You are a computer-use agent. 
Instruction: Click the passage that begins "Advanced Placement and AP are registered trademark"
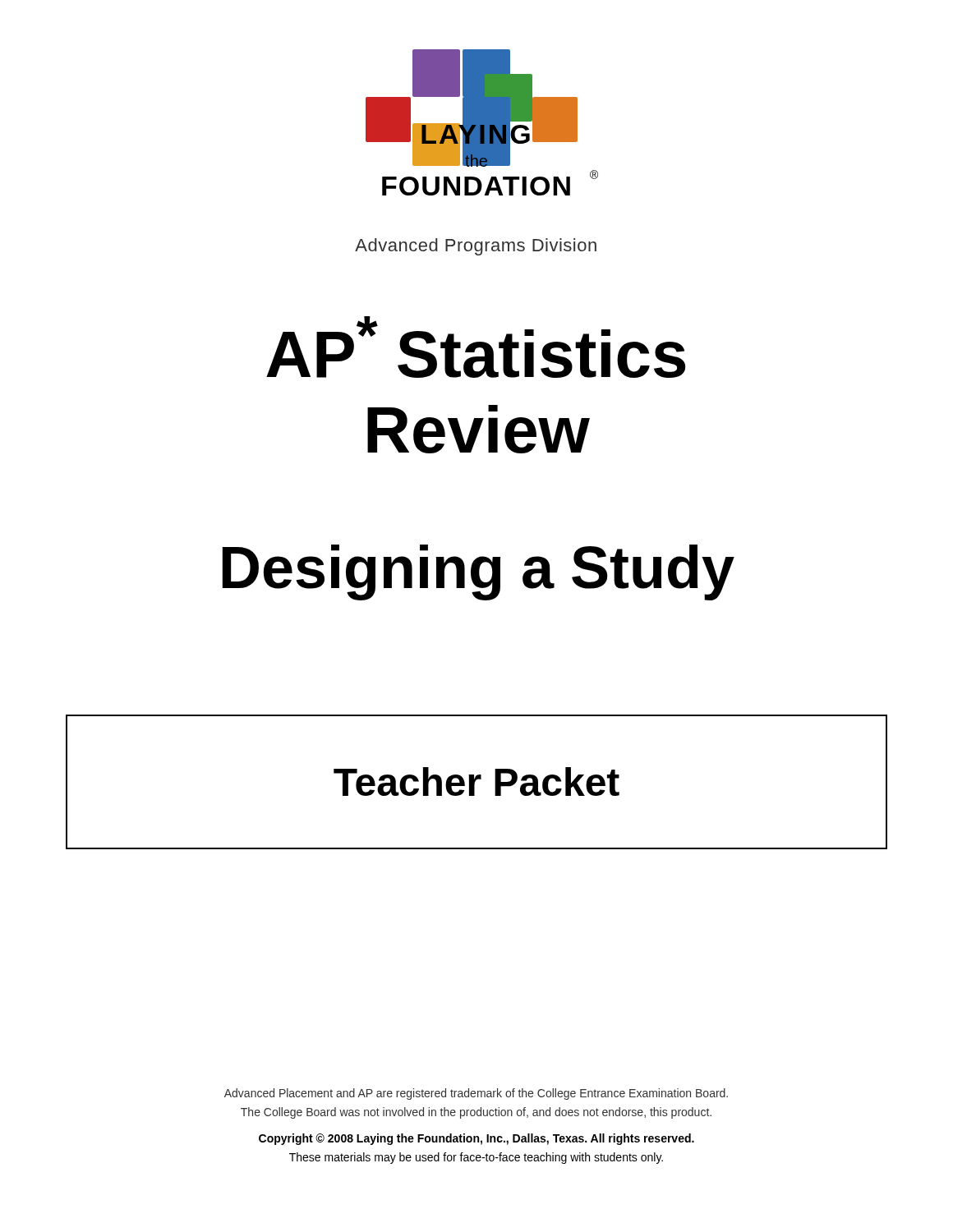tap(476, 1103)
